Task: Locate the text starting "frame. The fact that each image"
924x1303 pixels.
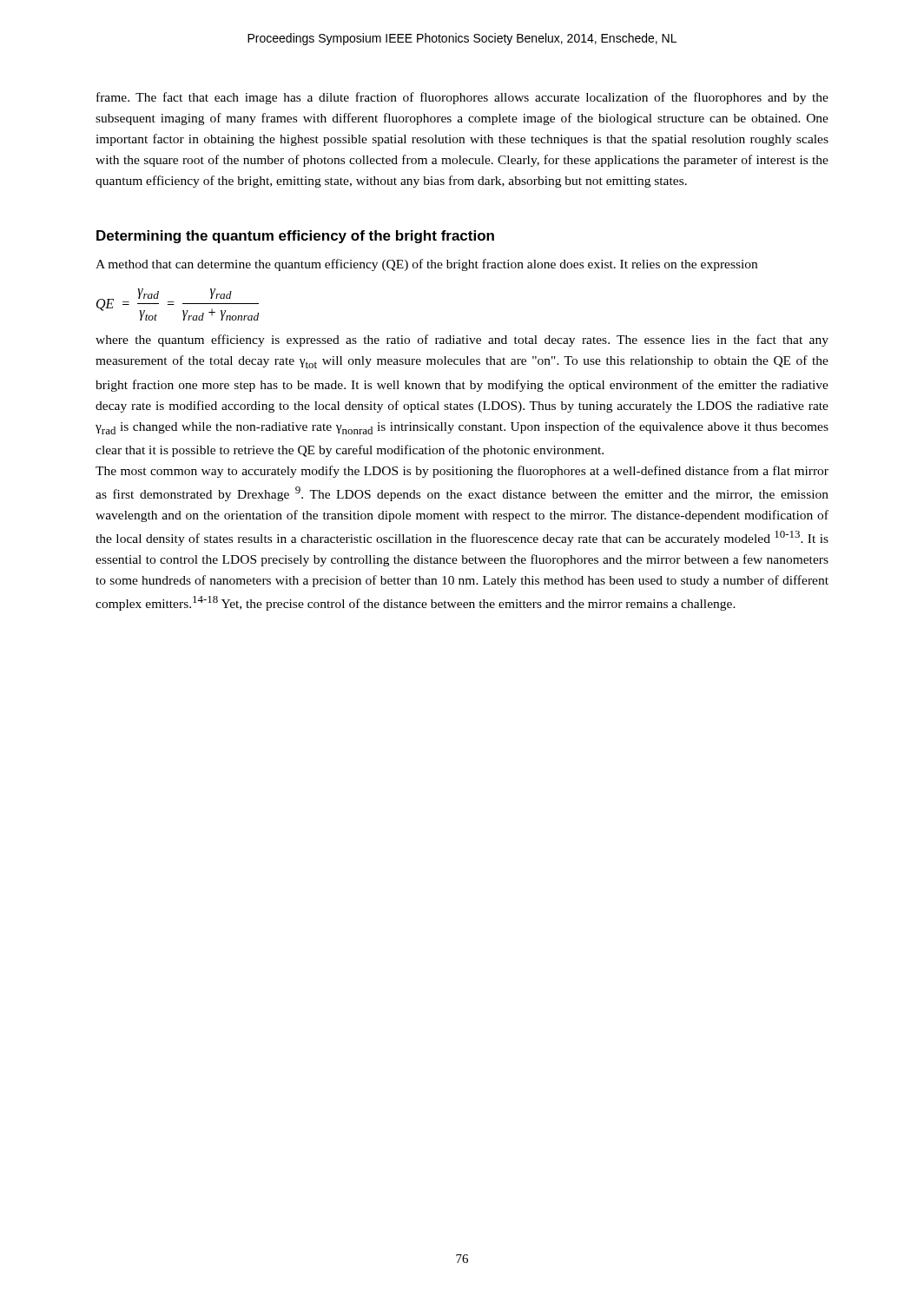Action: [x=462, y=139]
